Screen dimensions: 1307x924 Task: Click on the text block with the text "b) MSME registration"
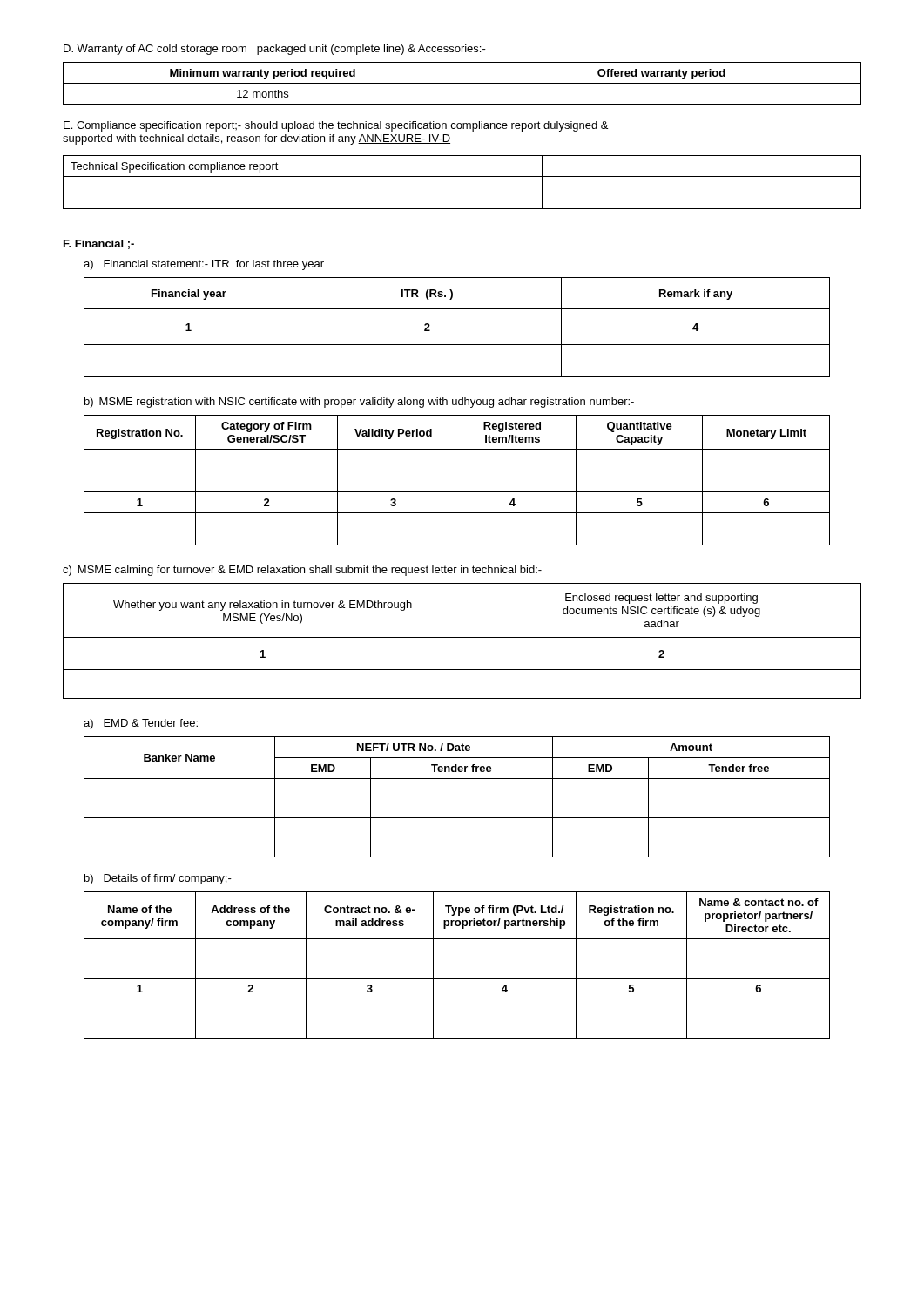359,401
